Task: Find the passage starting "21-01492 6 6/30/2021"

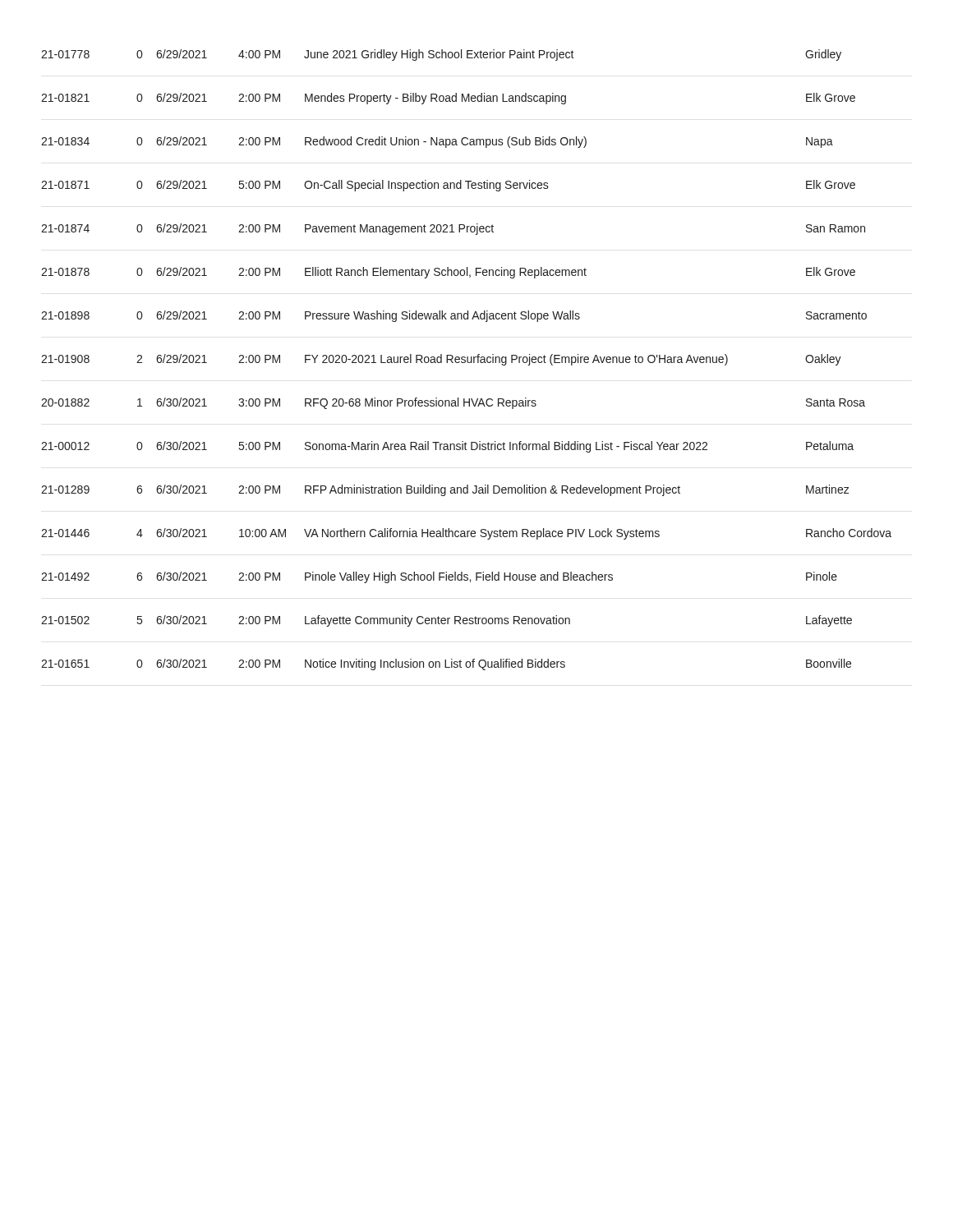Action: (x=476, y=577)
